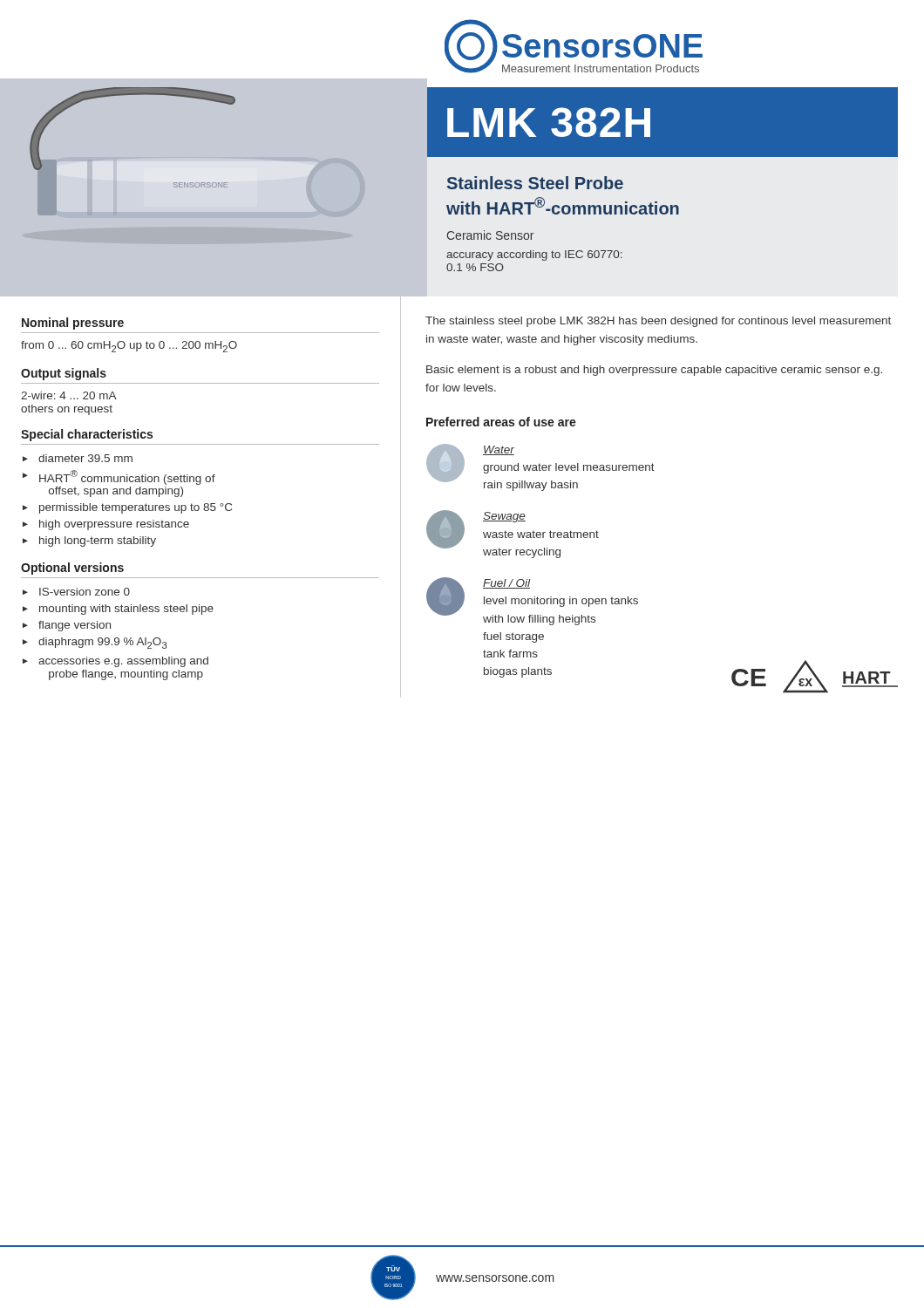The image size is (924, 1308).
Task: Find the list item that says "►accessories e.g. assembling and probe flange,"
Action: (115, 667)
